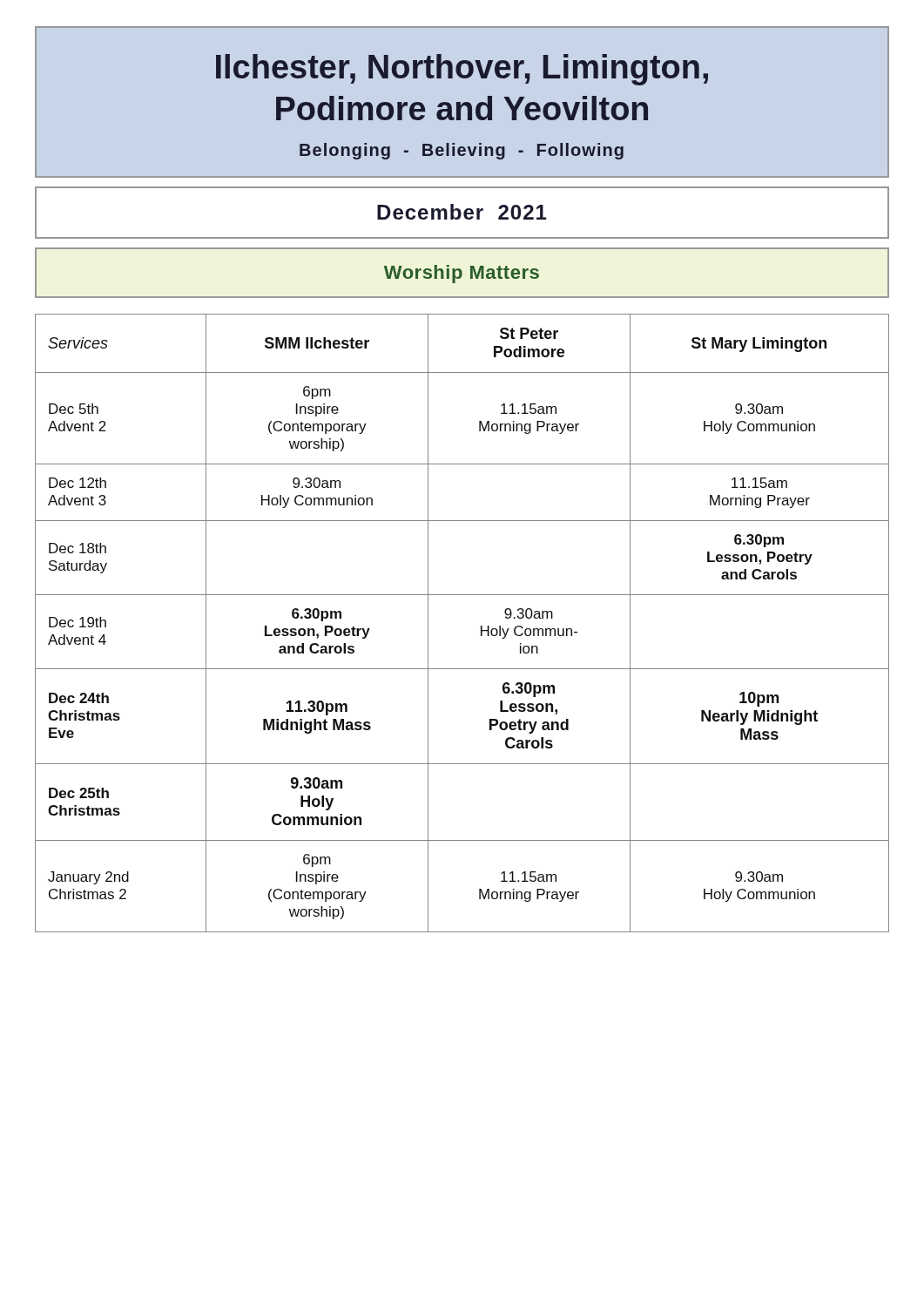Navigate to the text starting "December 2021"

coord(462,212)
